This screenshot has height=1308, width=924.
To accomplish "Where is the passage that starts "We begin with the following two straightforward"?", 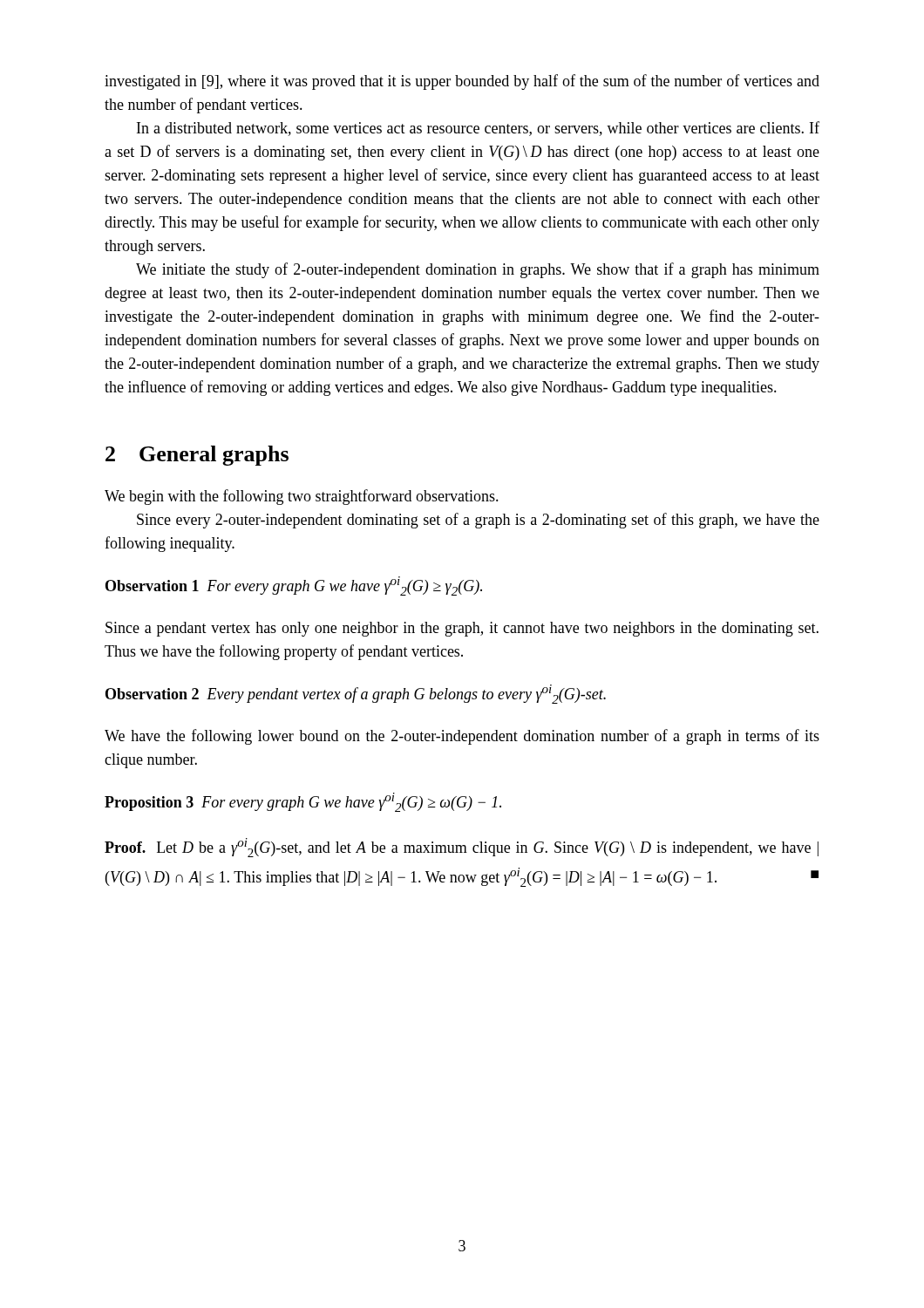I will pos(462,520).
